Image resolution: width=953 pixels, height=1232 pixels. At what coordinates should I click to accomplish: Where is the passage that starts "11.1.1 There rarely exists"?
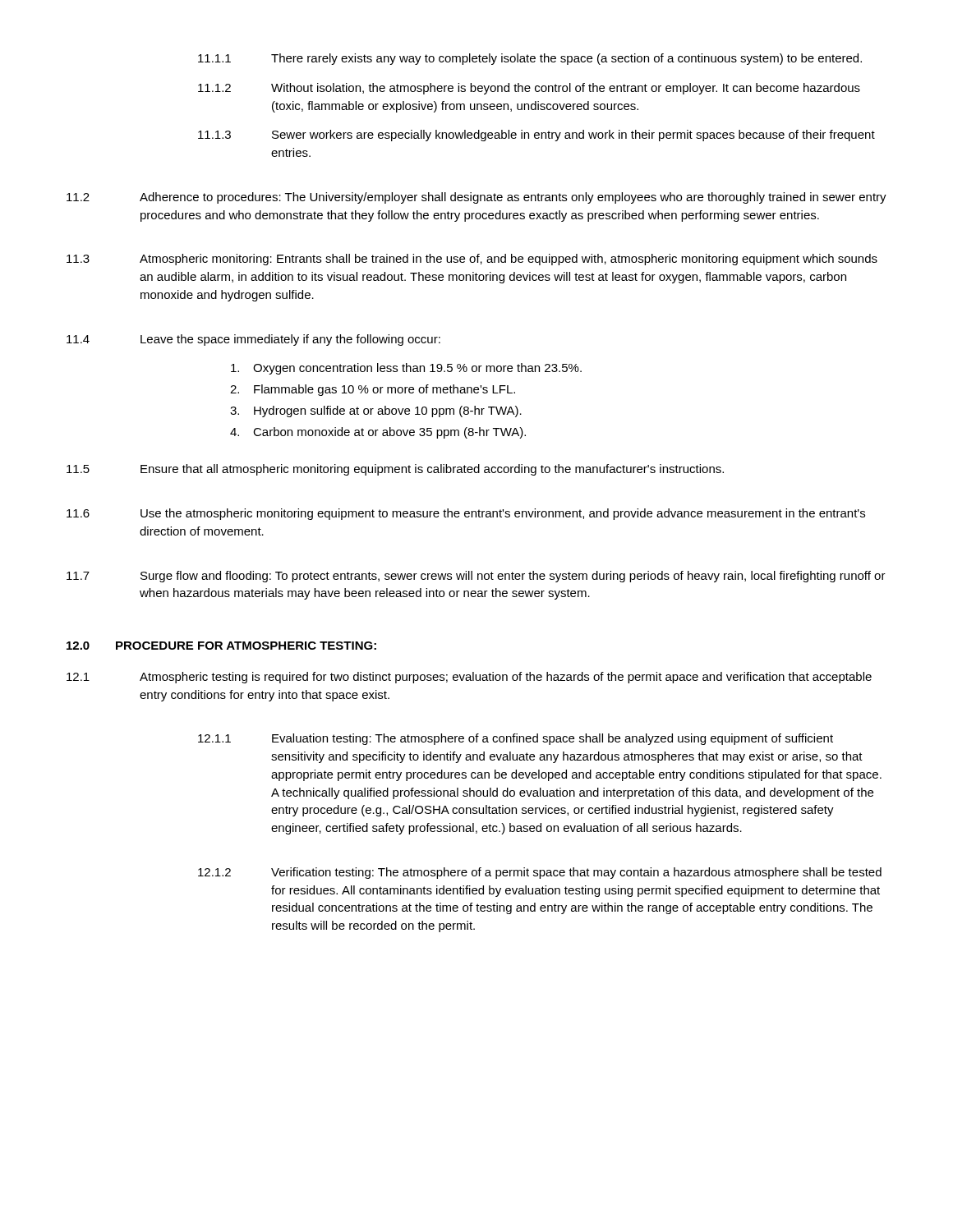(542, 58)
